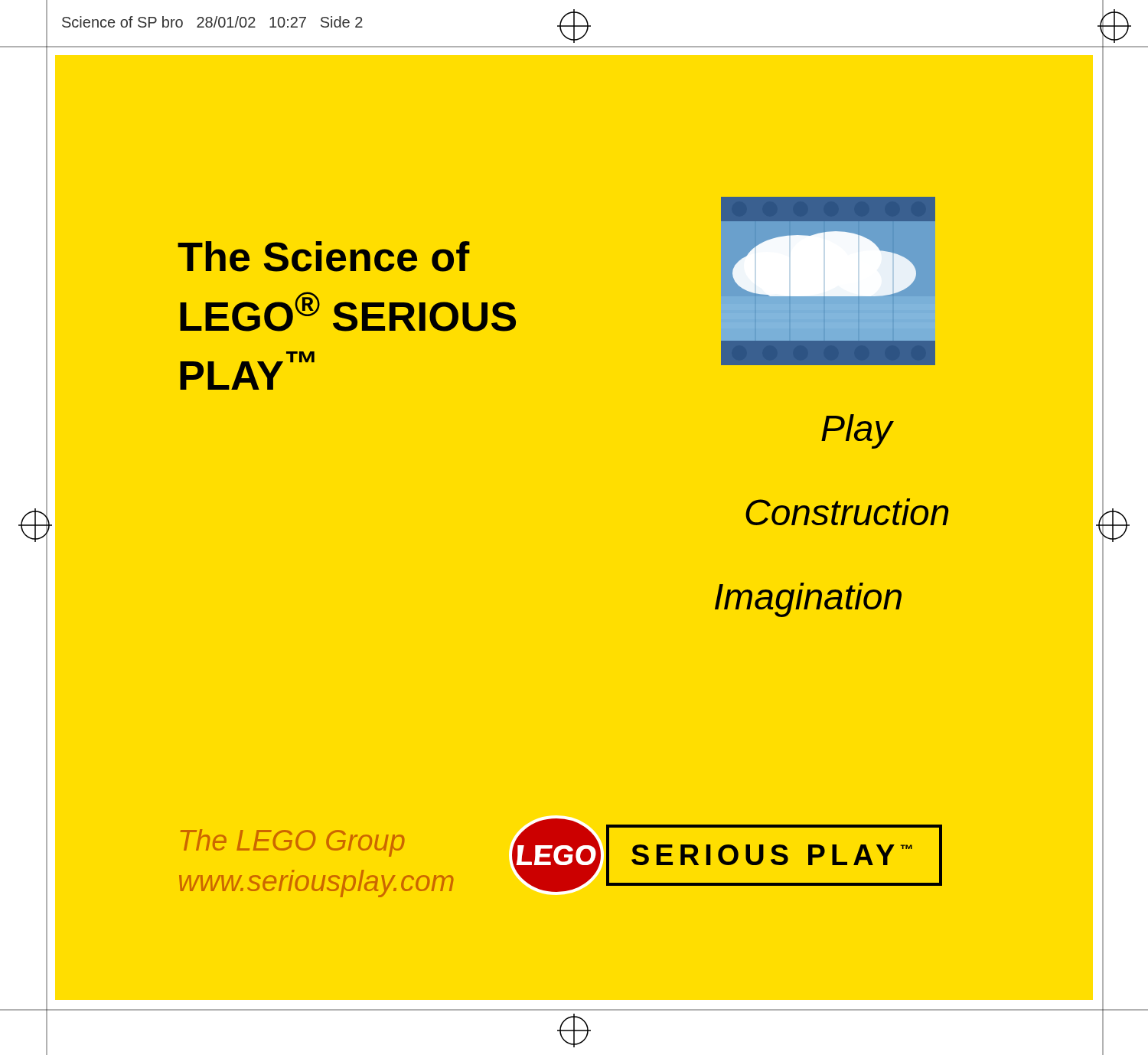The image size is (1148, 1055).
Task: Where is the title that starts "The Science ofLEGO®"?
Action: coord(361,316)
